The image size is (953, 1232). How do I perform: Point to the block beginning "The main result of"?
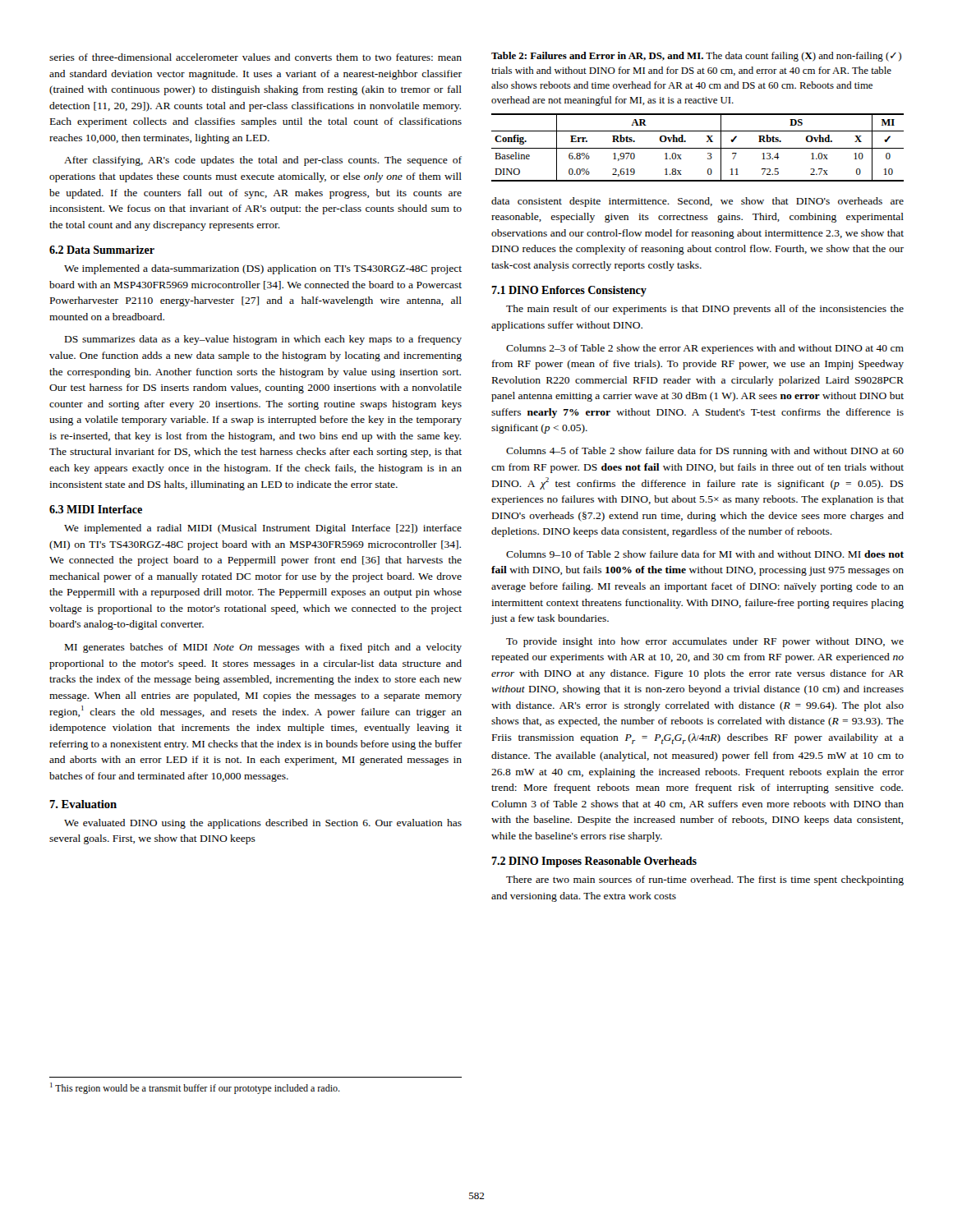[698, 572]
